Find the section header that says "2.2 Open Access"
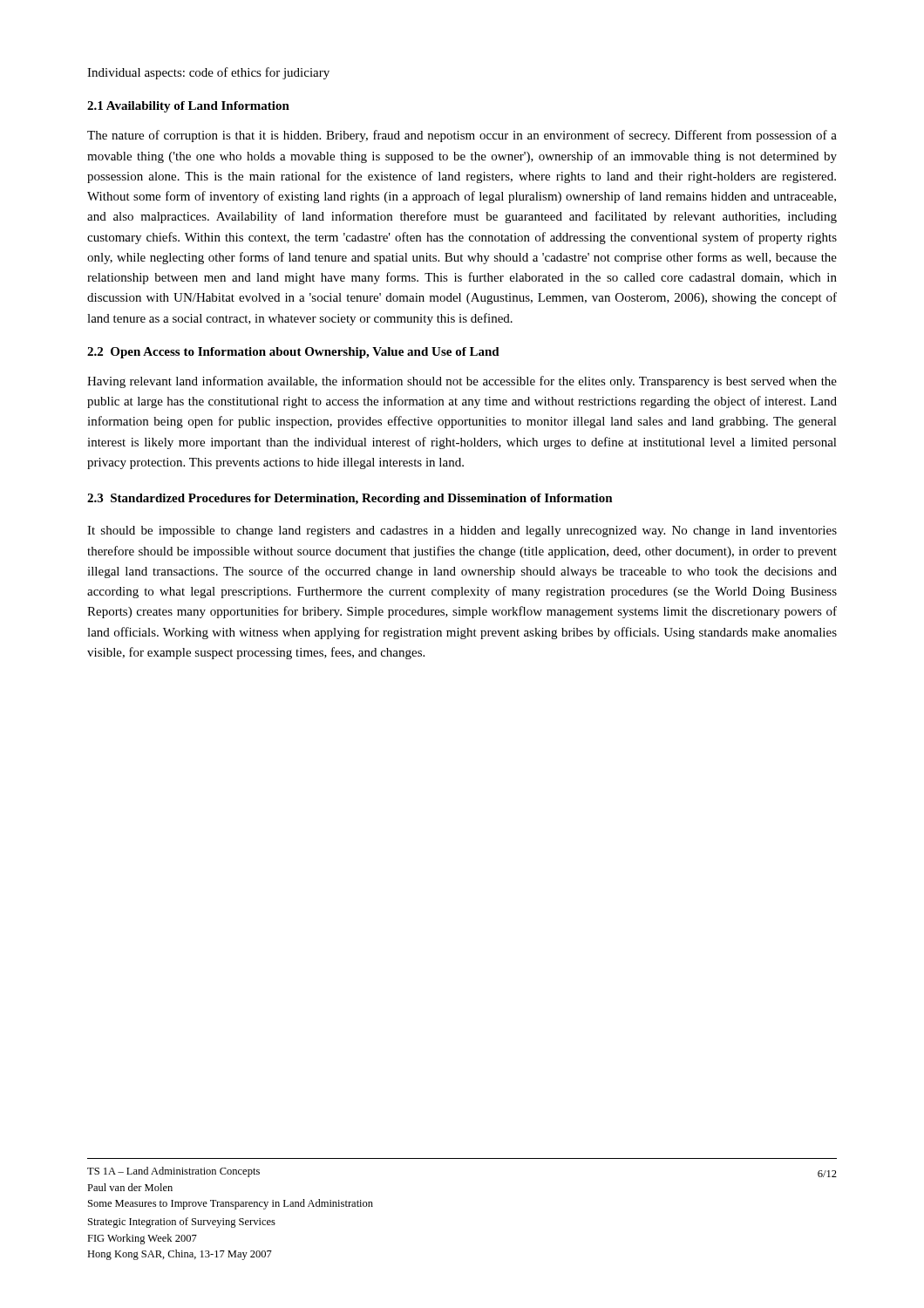Image resolution: width=924 pixels, height=1308 pixels. click(293, 351)
